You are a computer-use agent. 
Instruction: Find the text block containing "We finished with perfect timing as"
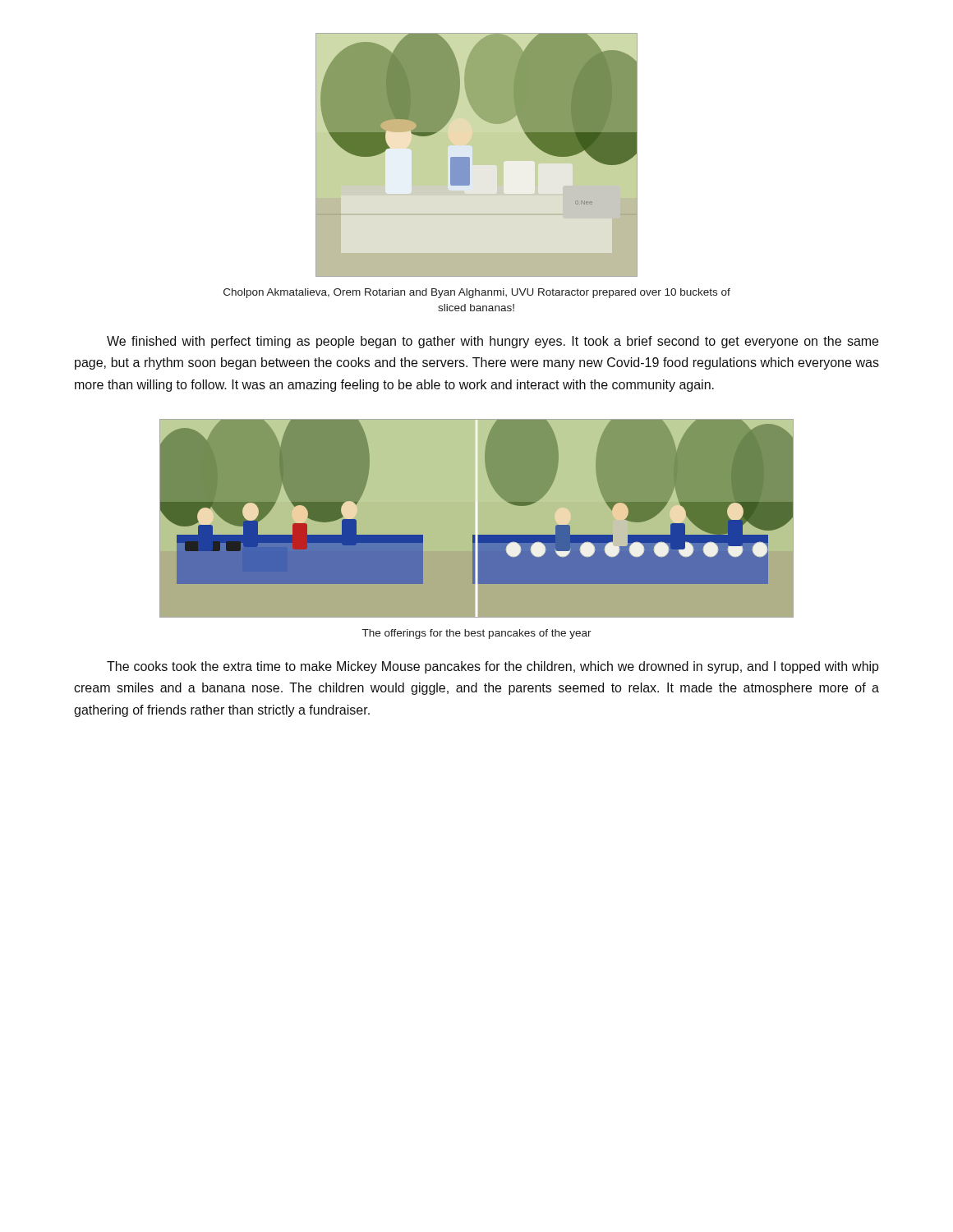(476, 363)
